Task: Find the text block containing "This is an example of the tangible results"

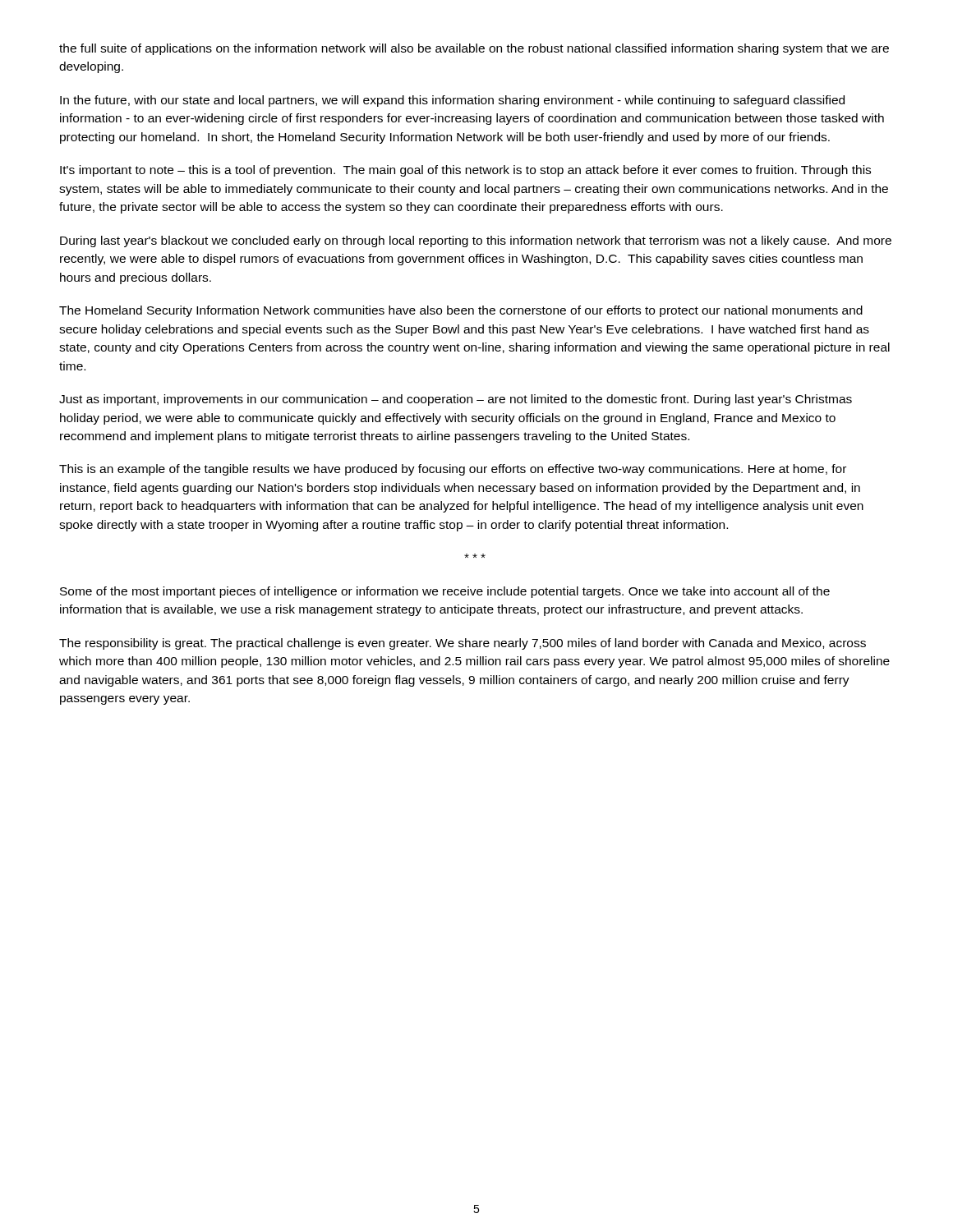Action: [x=461, y=497]
